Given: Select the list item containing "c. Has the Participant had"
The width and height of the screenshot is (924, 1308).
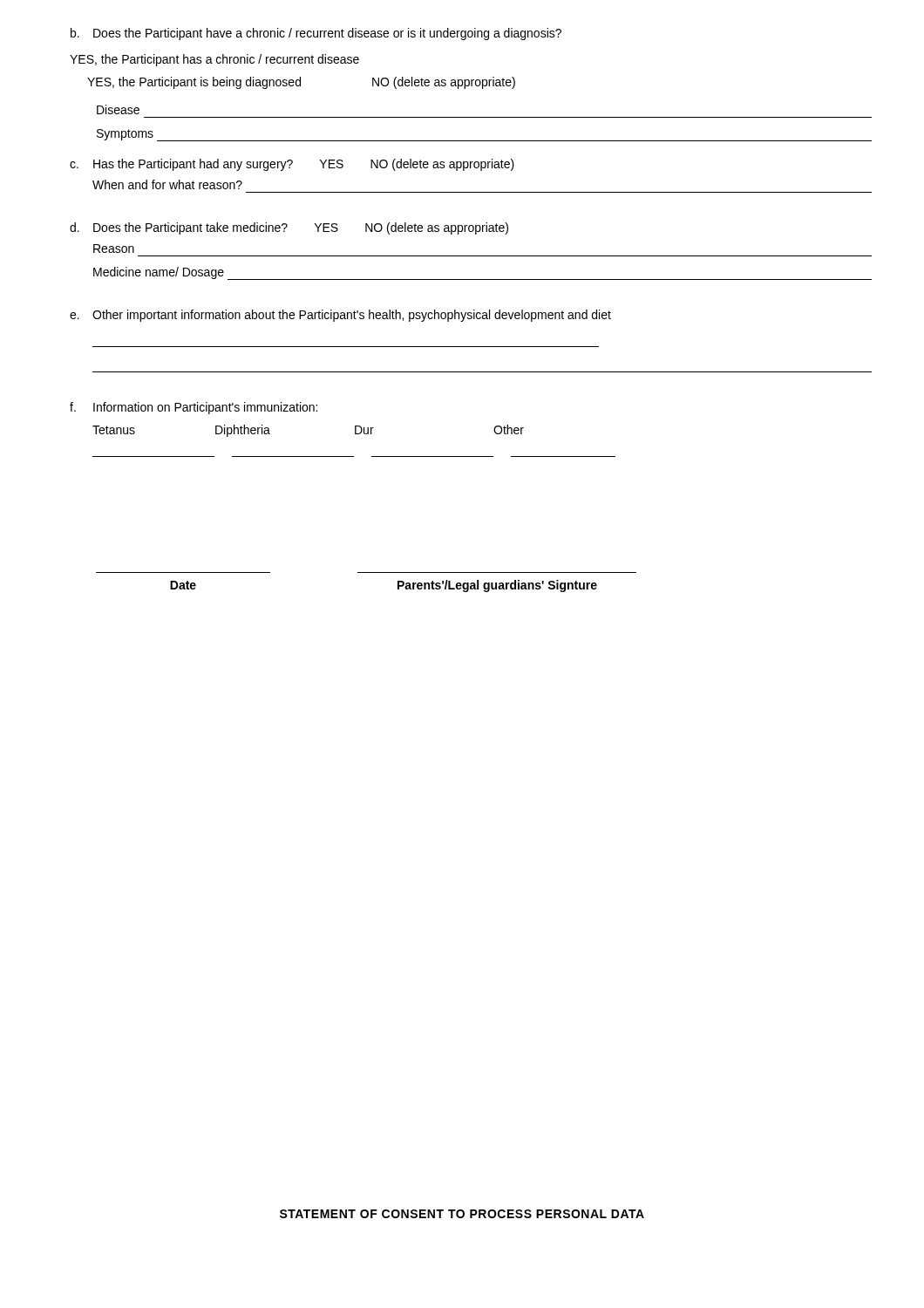Looking at the screenshot, I should click(471, 177).
